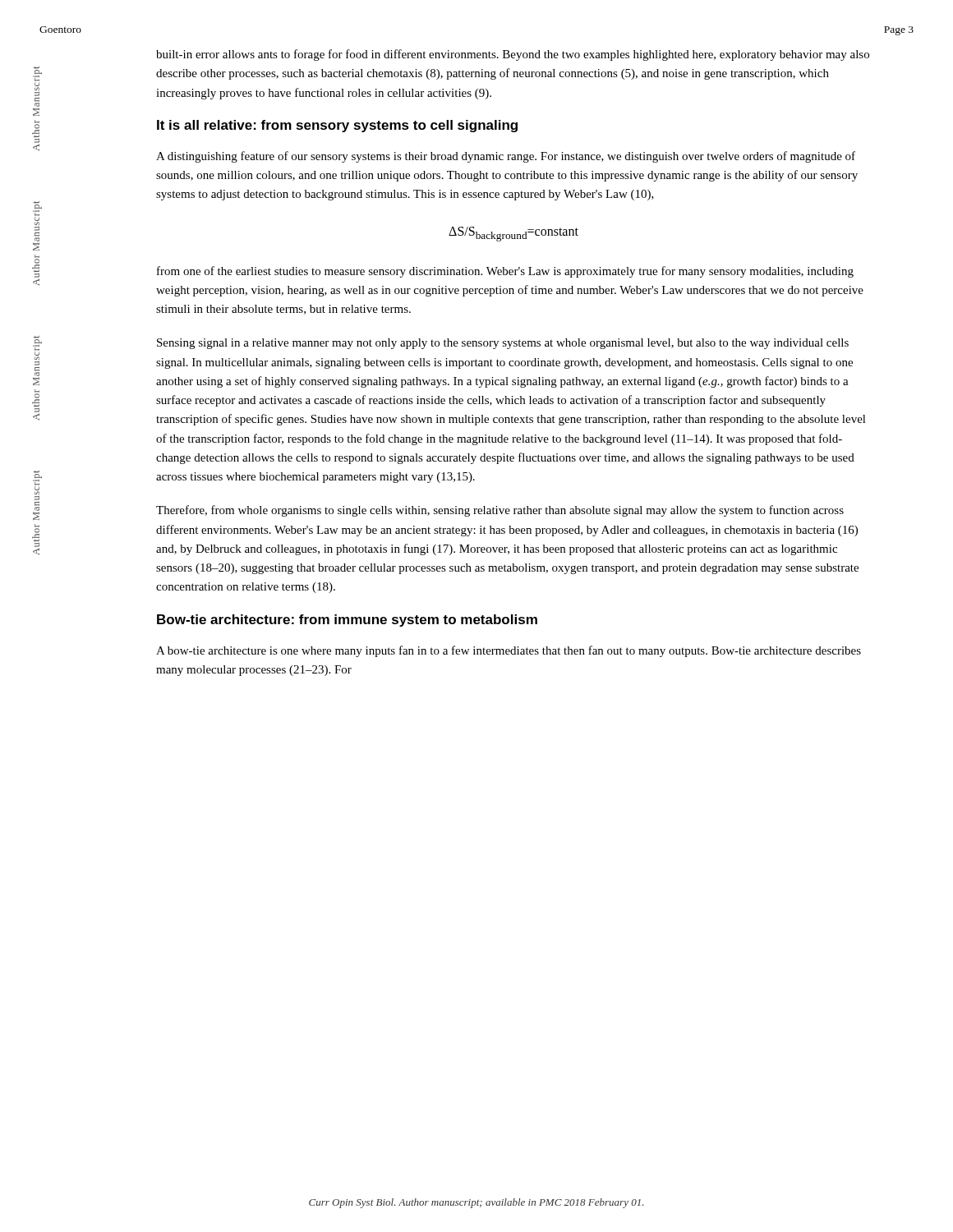Find the passage starting "Sensing signal in a relative manner"

(x=511, y=410)
